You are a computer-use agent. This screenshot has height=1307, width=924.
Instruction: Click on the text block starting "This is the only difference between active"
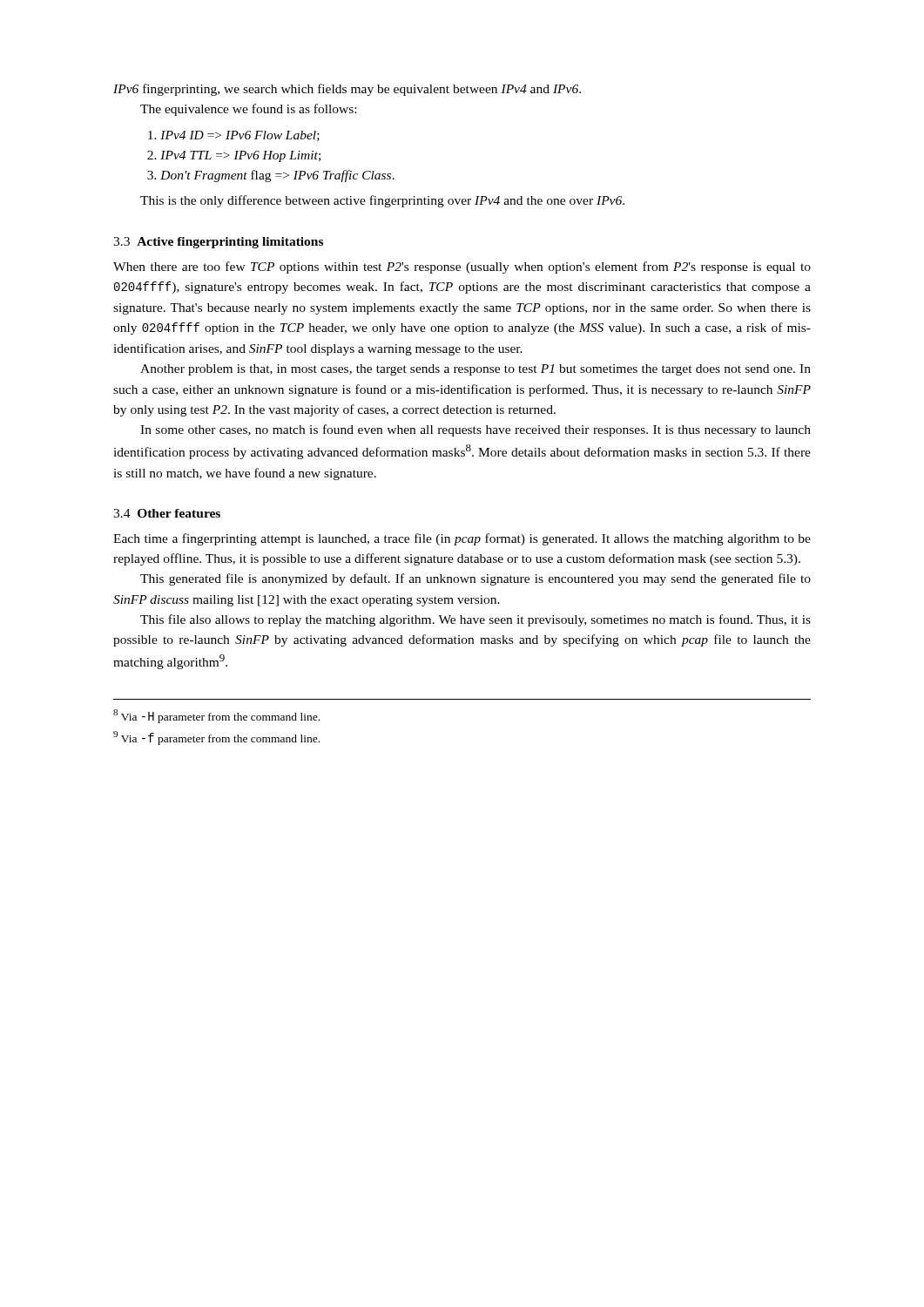click(x=462, y=200)
